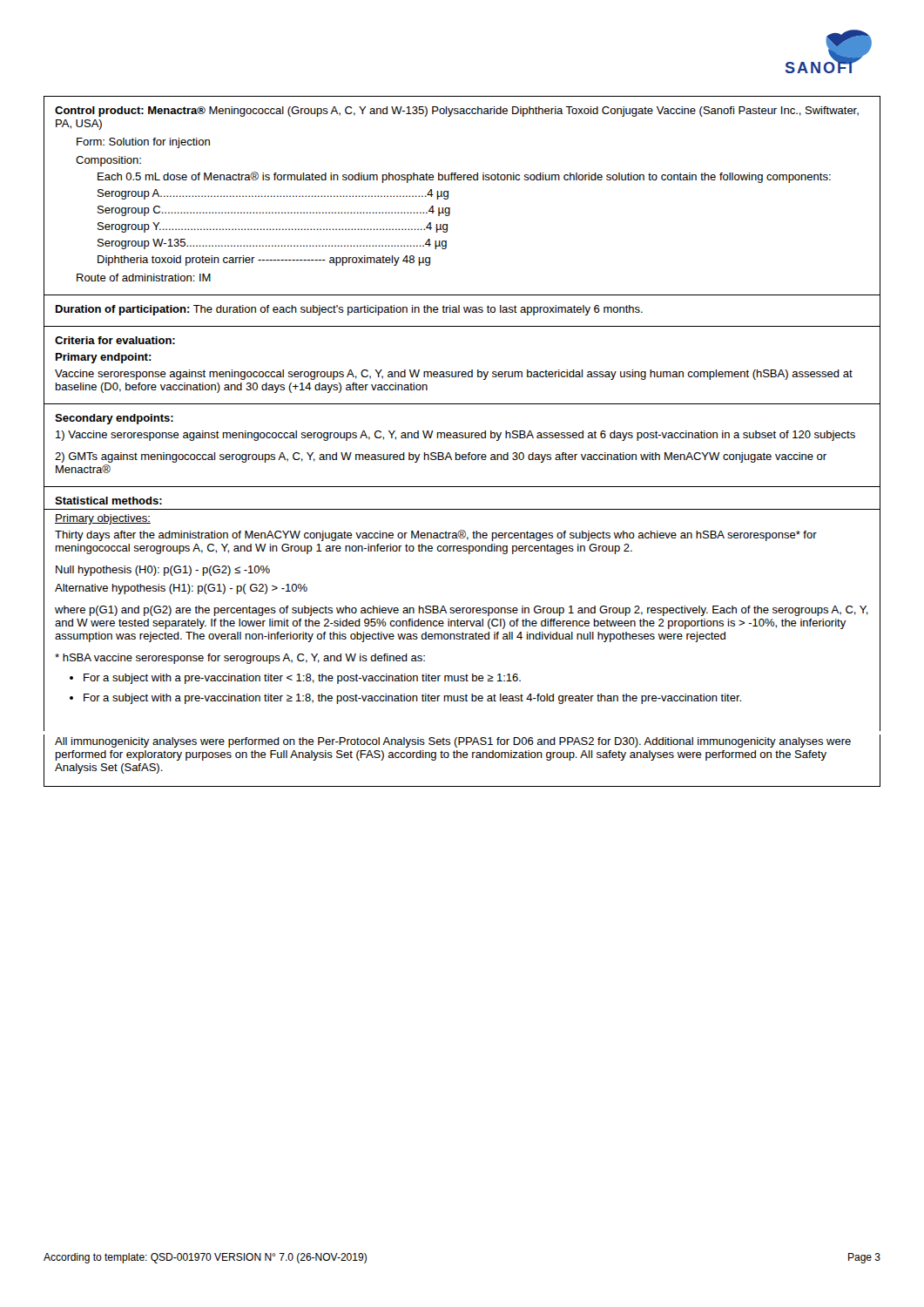The height and width of the screenshot is (1307, 924).
Task: Point to the passage starting "For a subject with a pre-vaccination titer <"
Action: click(476, 677)
